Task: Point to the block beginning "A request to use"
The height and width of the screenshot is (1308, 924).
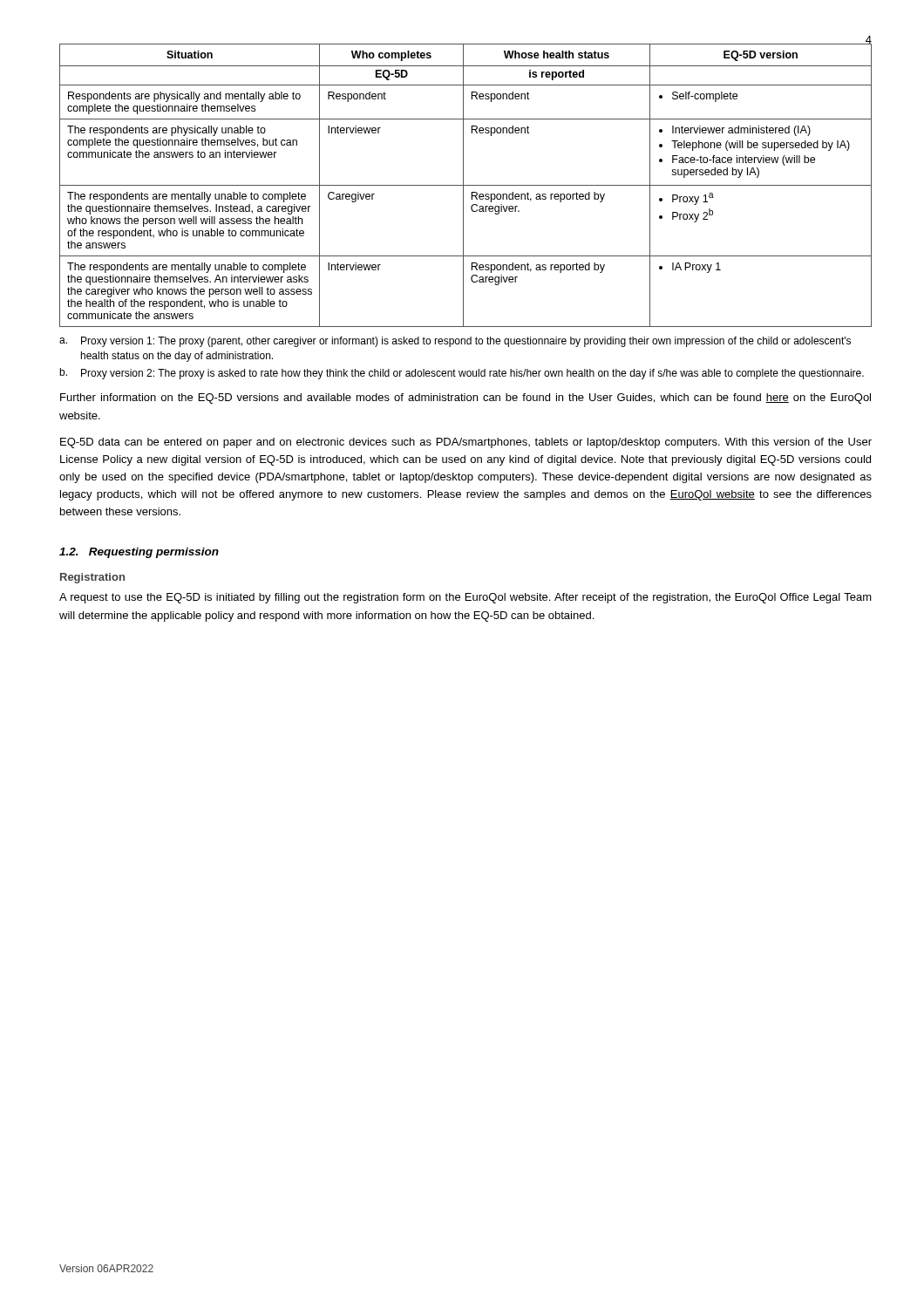Action: click(x=466, y=606)
